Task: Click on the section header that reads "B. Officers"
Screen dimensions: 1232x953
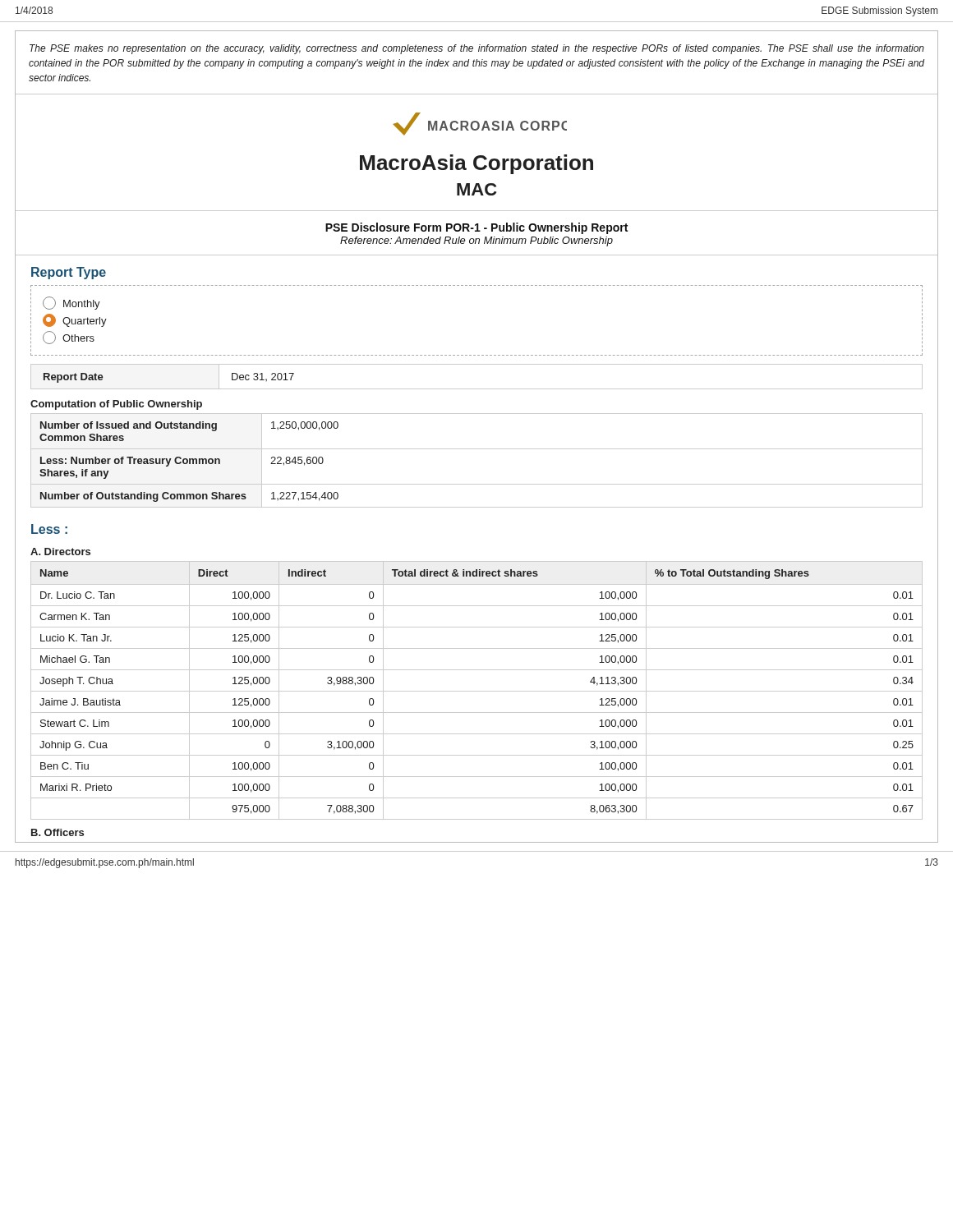Action: (57, 832)
